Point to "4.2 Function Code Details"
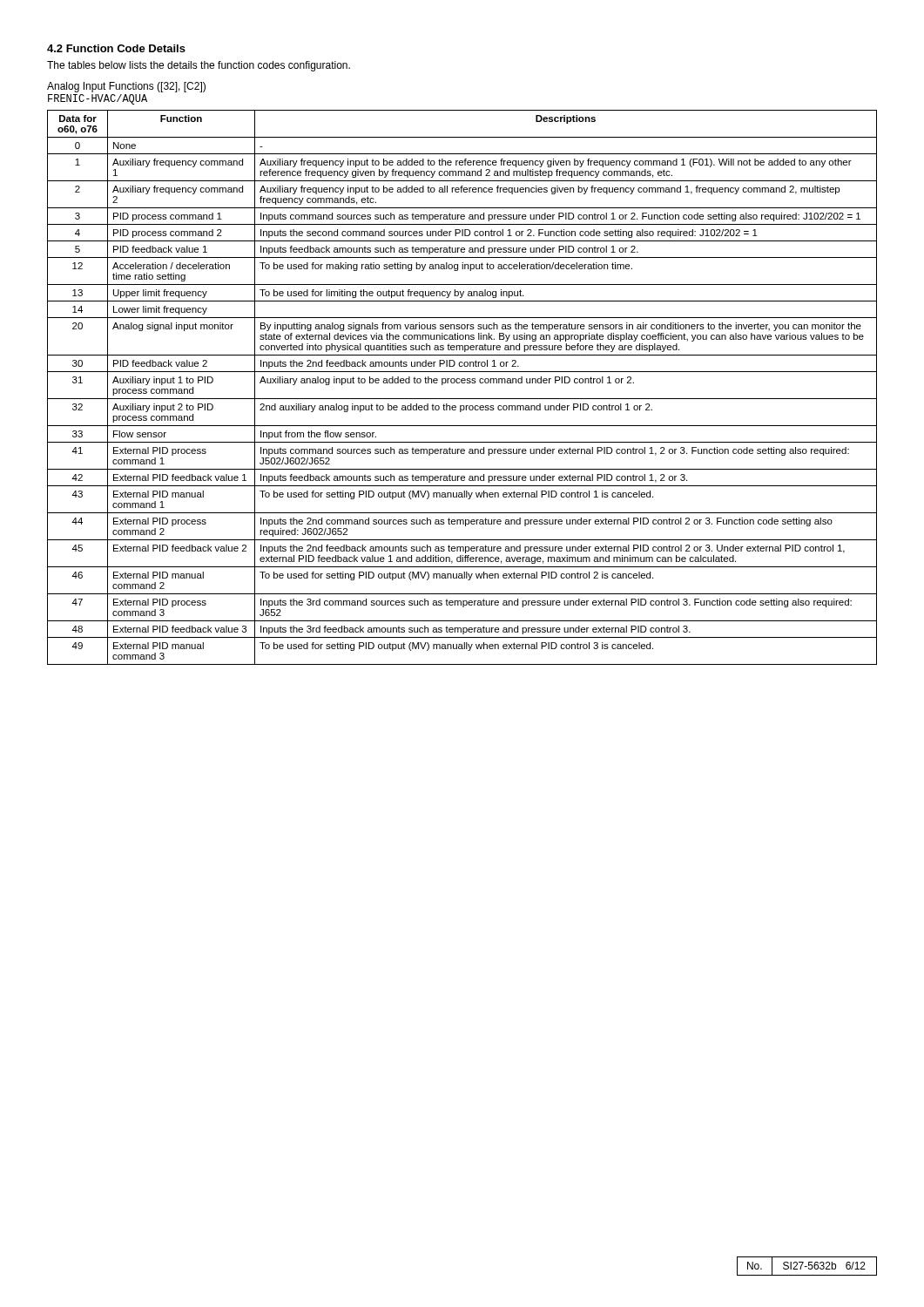This screenshot has height=1307, width=924. 116,48
